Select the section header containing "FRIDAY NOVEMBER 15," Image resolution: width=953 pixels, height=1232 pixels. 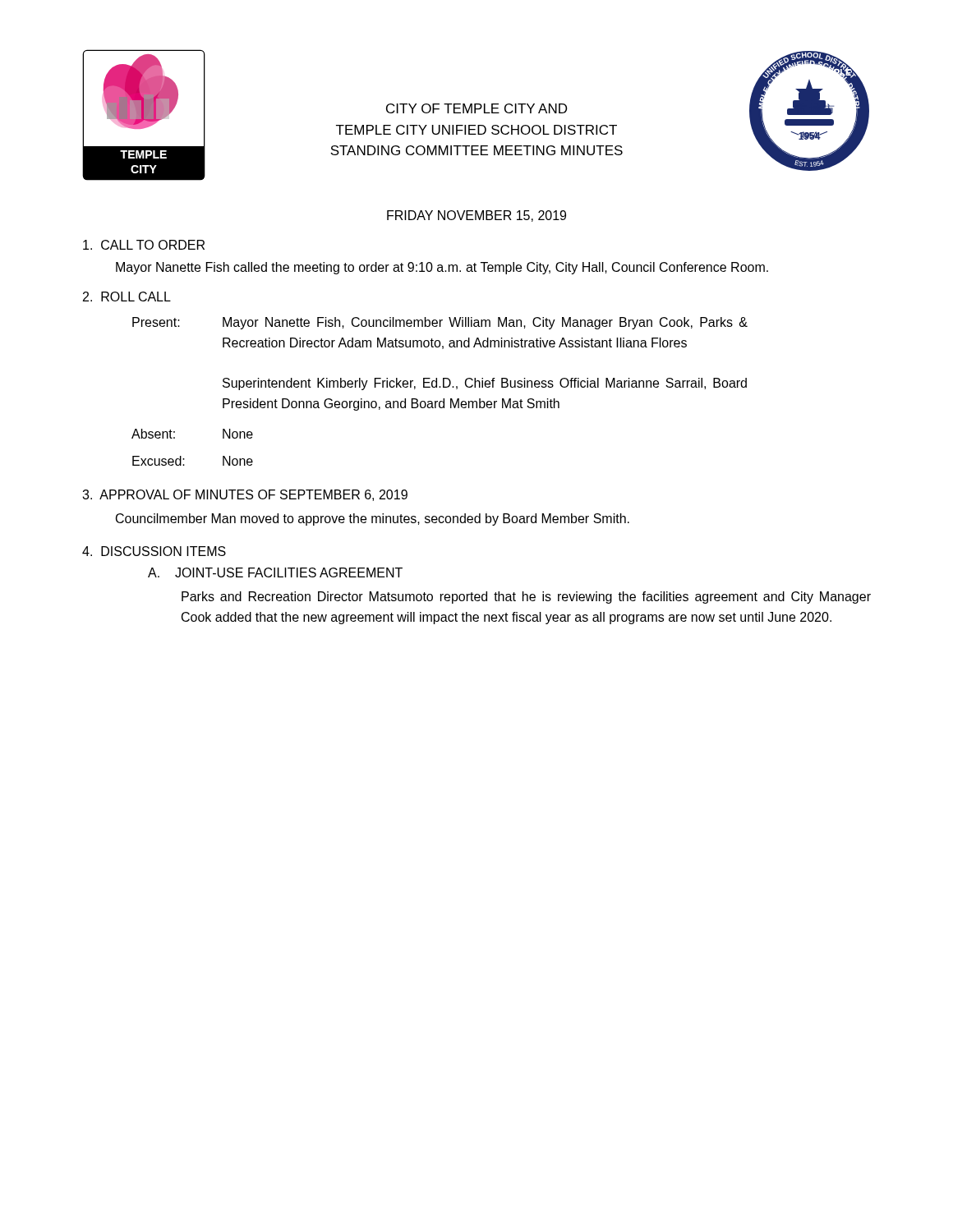(476, 216)
